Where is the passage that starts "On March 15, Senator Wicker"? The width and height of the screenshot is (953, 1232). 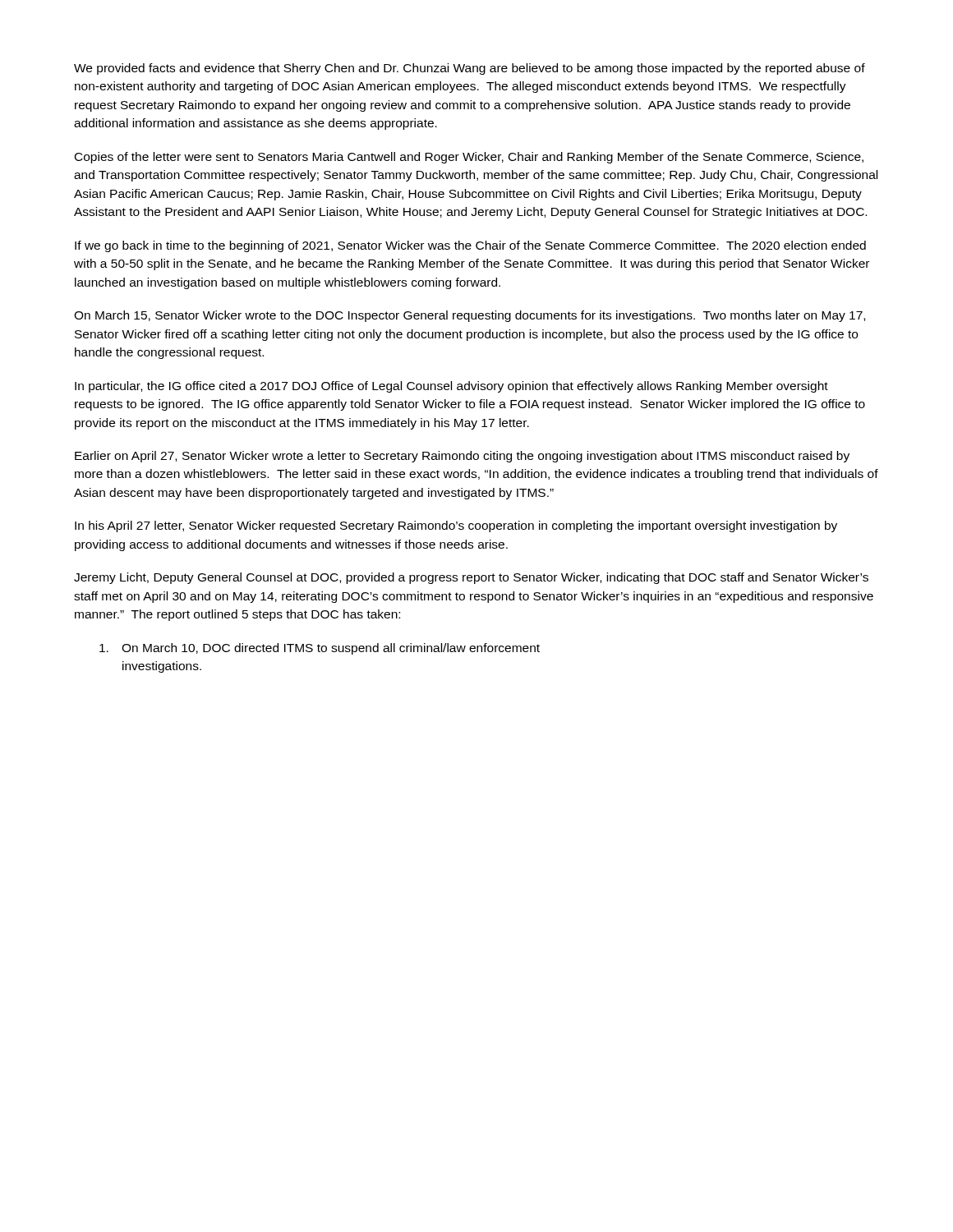[x=470, y=334]
